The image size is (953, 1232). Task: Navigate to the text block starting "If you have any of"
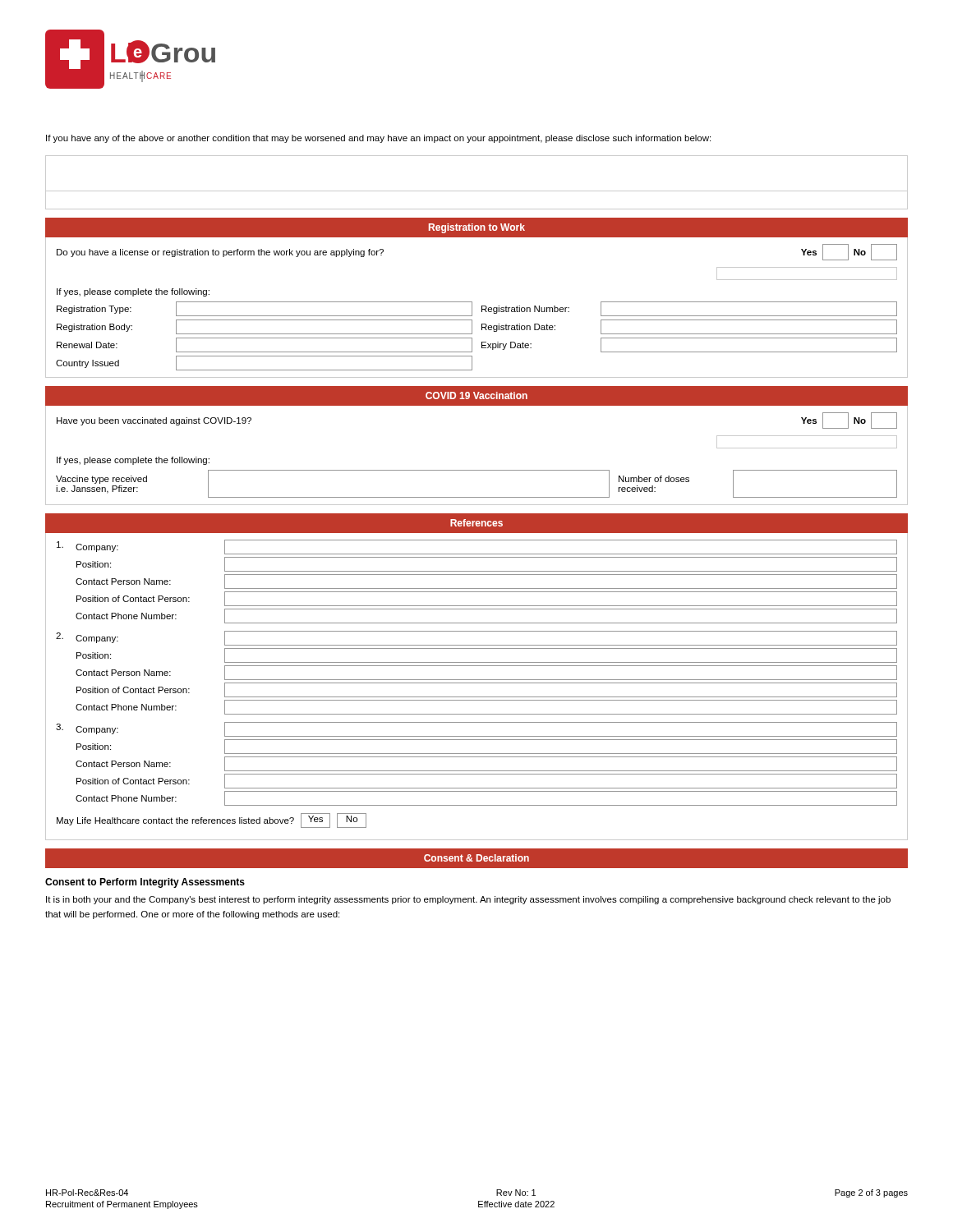coord(378,138)
